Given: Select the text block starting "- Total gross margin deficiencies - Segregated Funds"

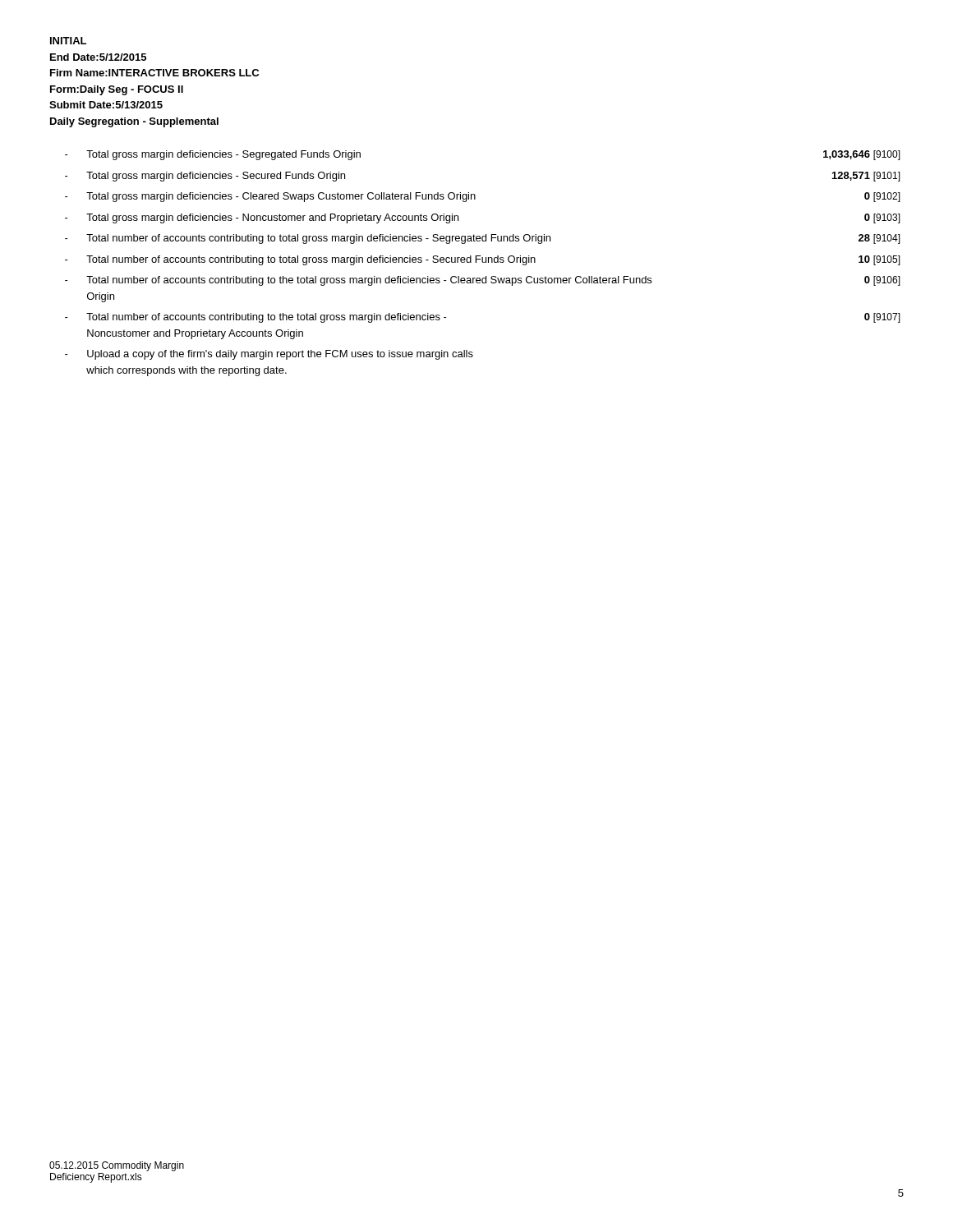Looking at the screenshot, I should coord(224,155).
